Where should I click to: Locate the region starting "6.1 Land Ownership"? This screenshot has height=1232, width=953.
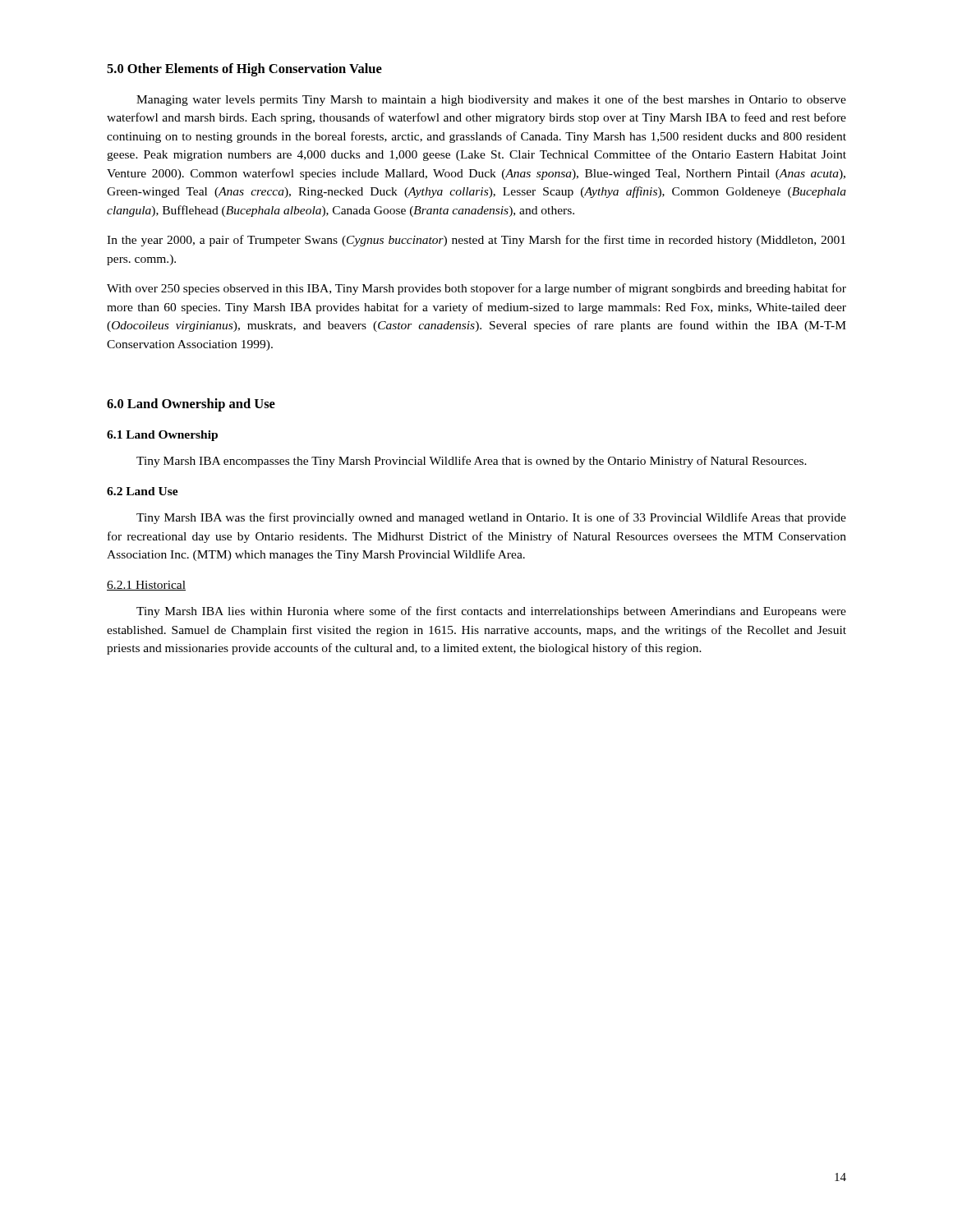coord(162,436)
